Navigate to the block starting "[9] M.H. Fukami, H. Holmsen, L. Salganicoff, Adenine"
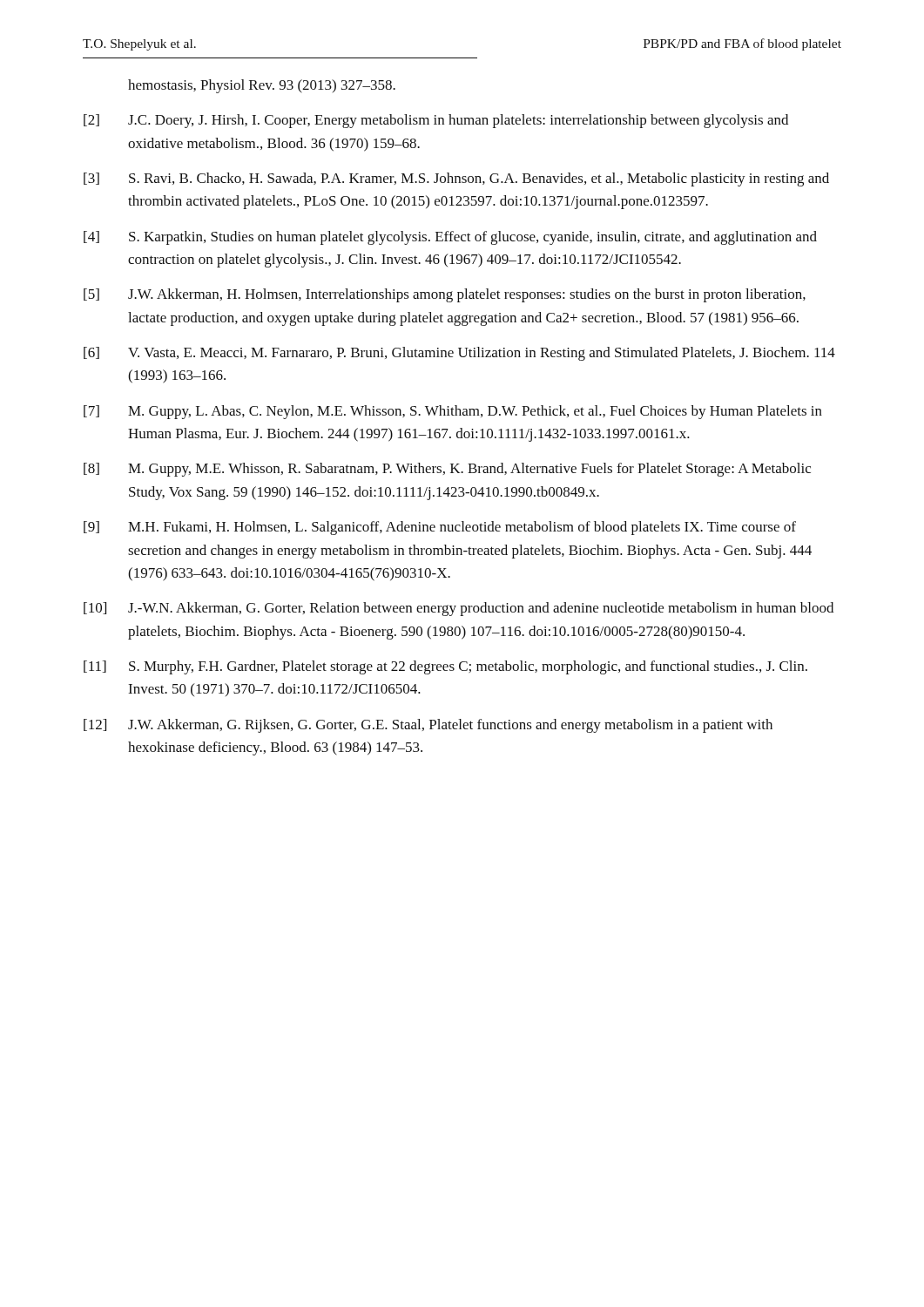 pos(462,550)
